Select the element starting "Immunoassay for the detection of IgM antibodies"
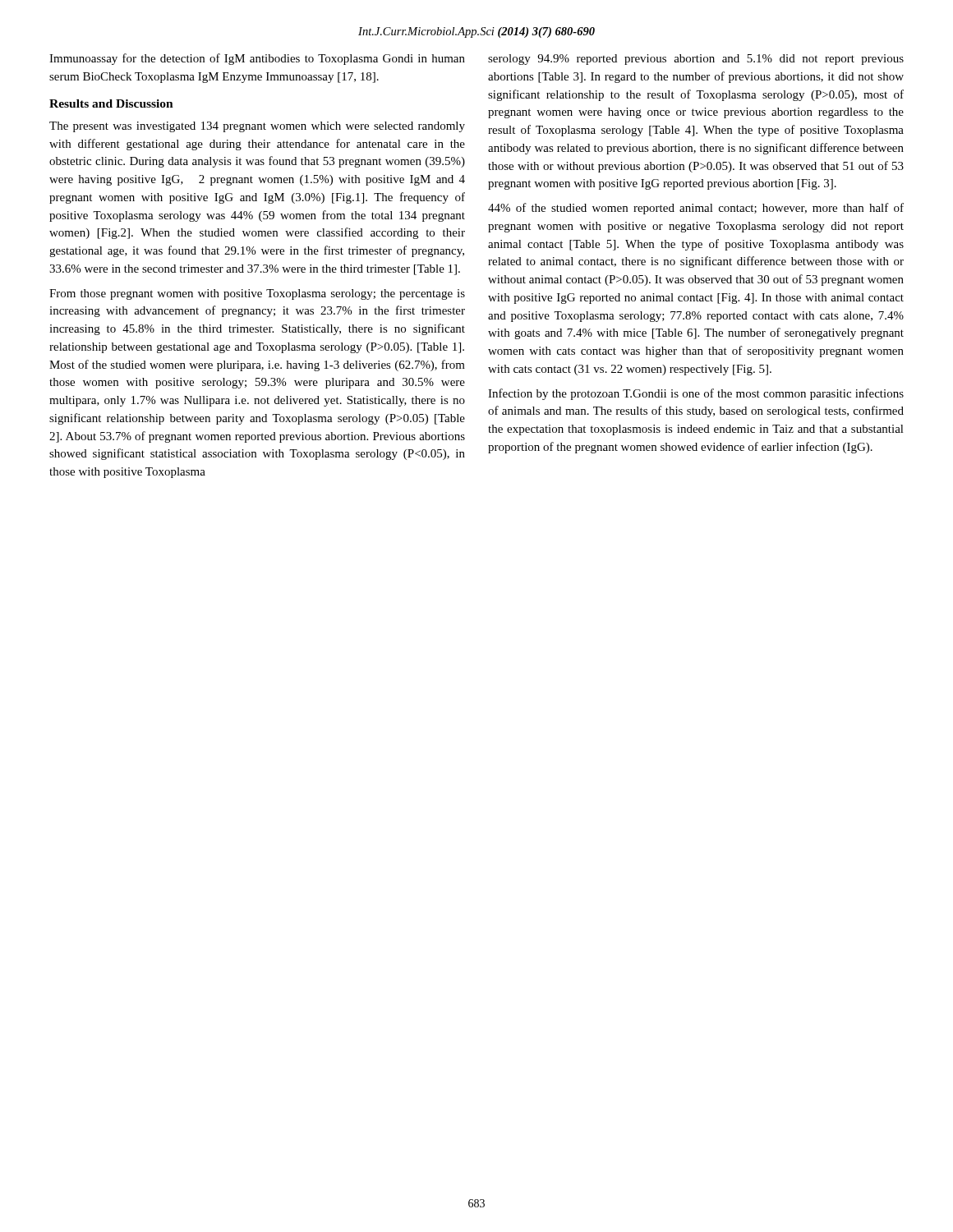 tap(257, 68)
